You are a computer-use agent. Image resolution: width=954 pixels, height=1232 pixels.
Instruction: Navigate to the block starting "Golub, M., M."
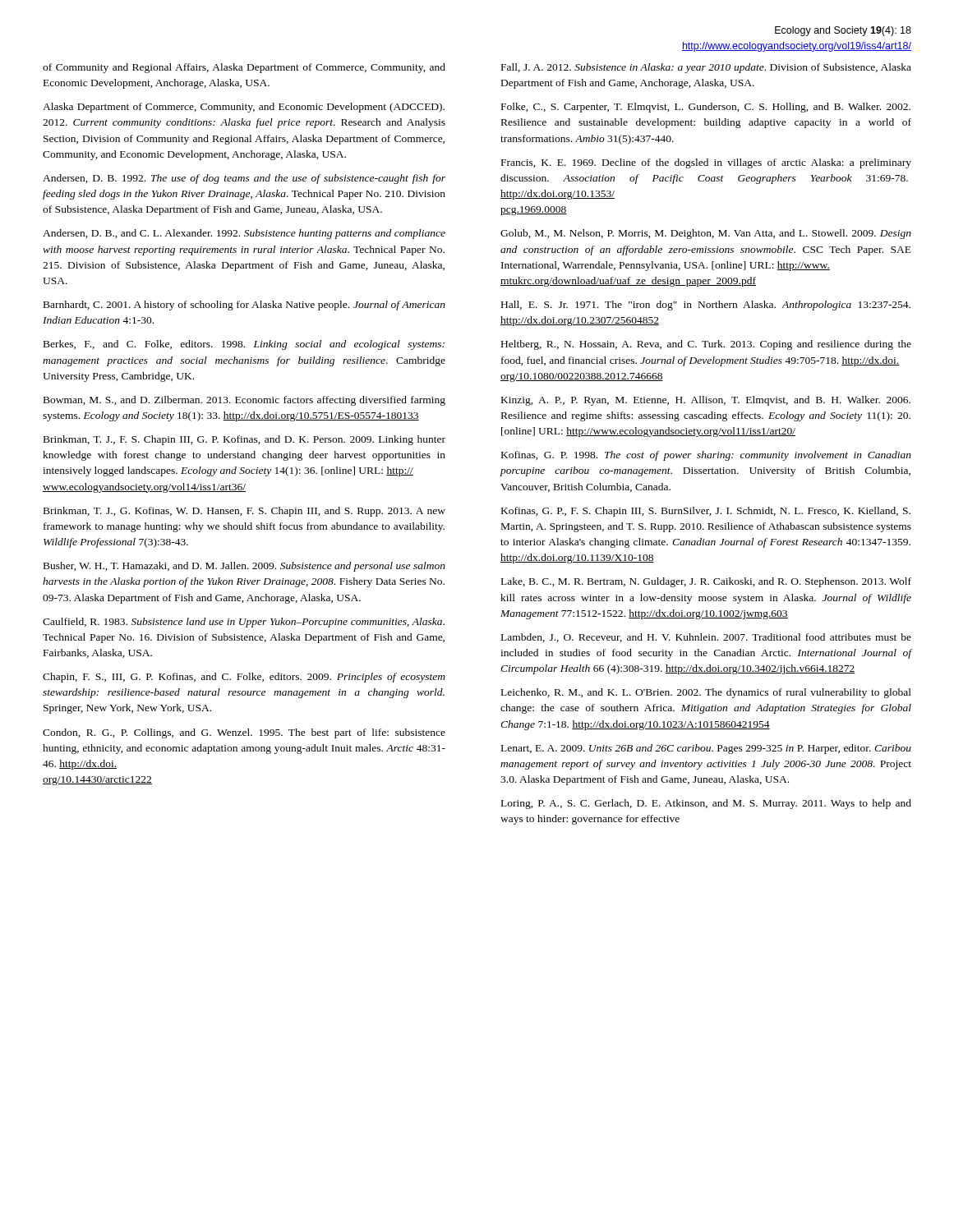[x=706, y=257]
